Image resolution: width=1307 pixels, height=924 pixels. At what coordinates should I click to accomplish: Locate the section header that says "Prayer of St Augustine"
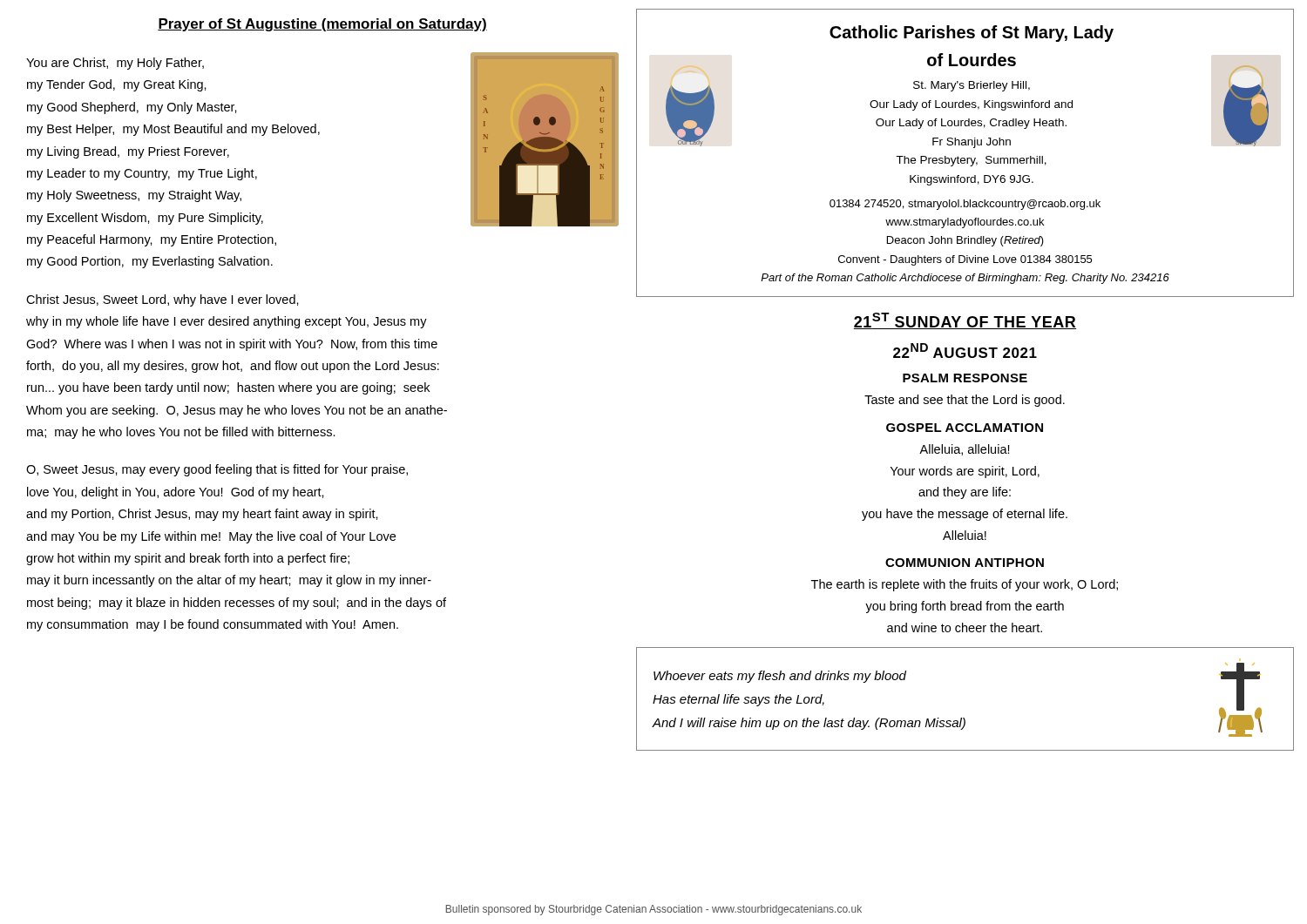click(322, 24)
